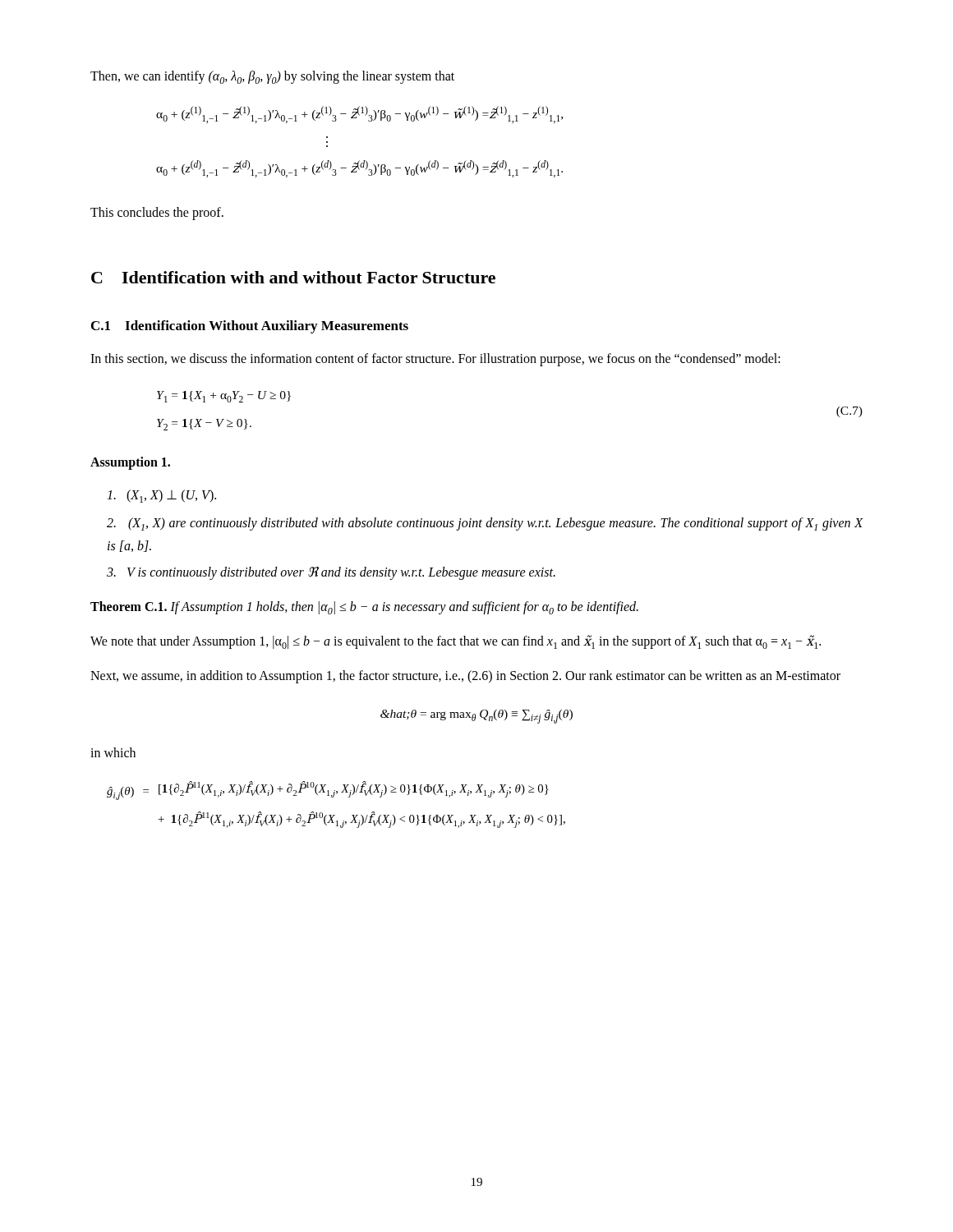Find the region starting "We note that under Assumption 1, |α0|"
953x1232 pixels.
click(456, 643)
